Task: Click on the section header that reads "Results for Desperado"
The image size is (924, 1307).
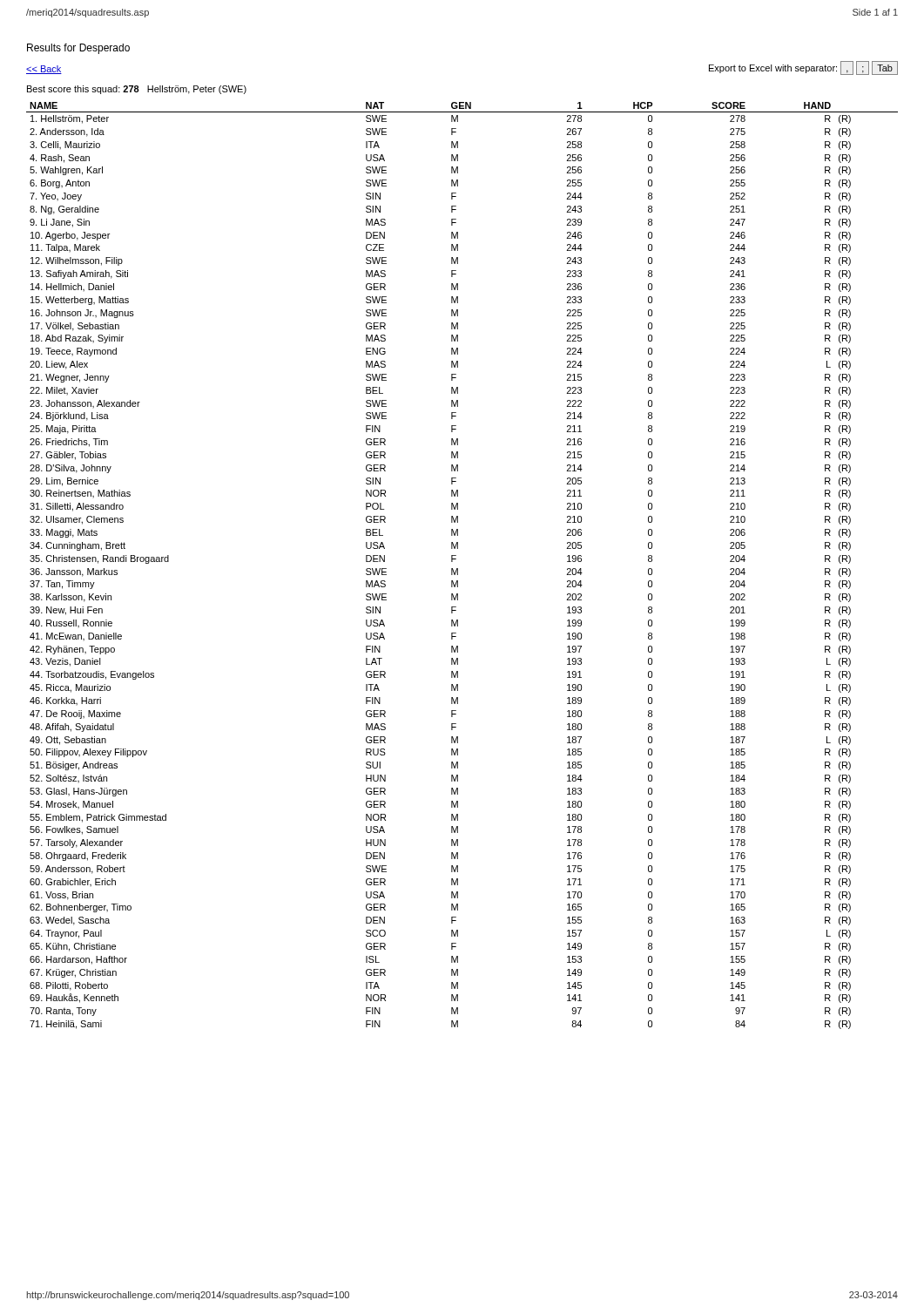Action: click(x=78, y=48)
